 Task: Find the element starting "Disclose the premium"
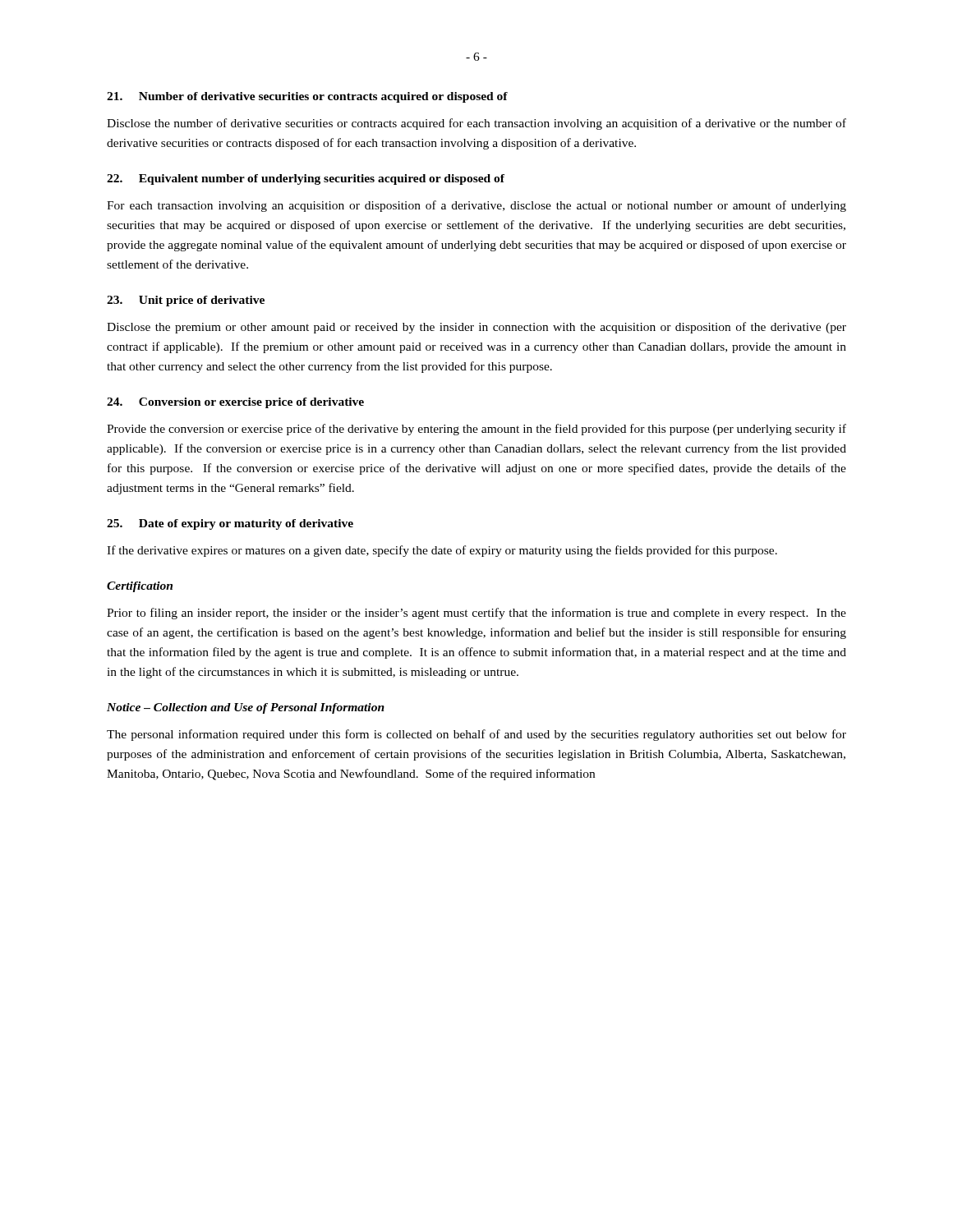(x=476, y=346)
